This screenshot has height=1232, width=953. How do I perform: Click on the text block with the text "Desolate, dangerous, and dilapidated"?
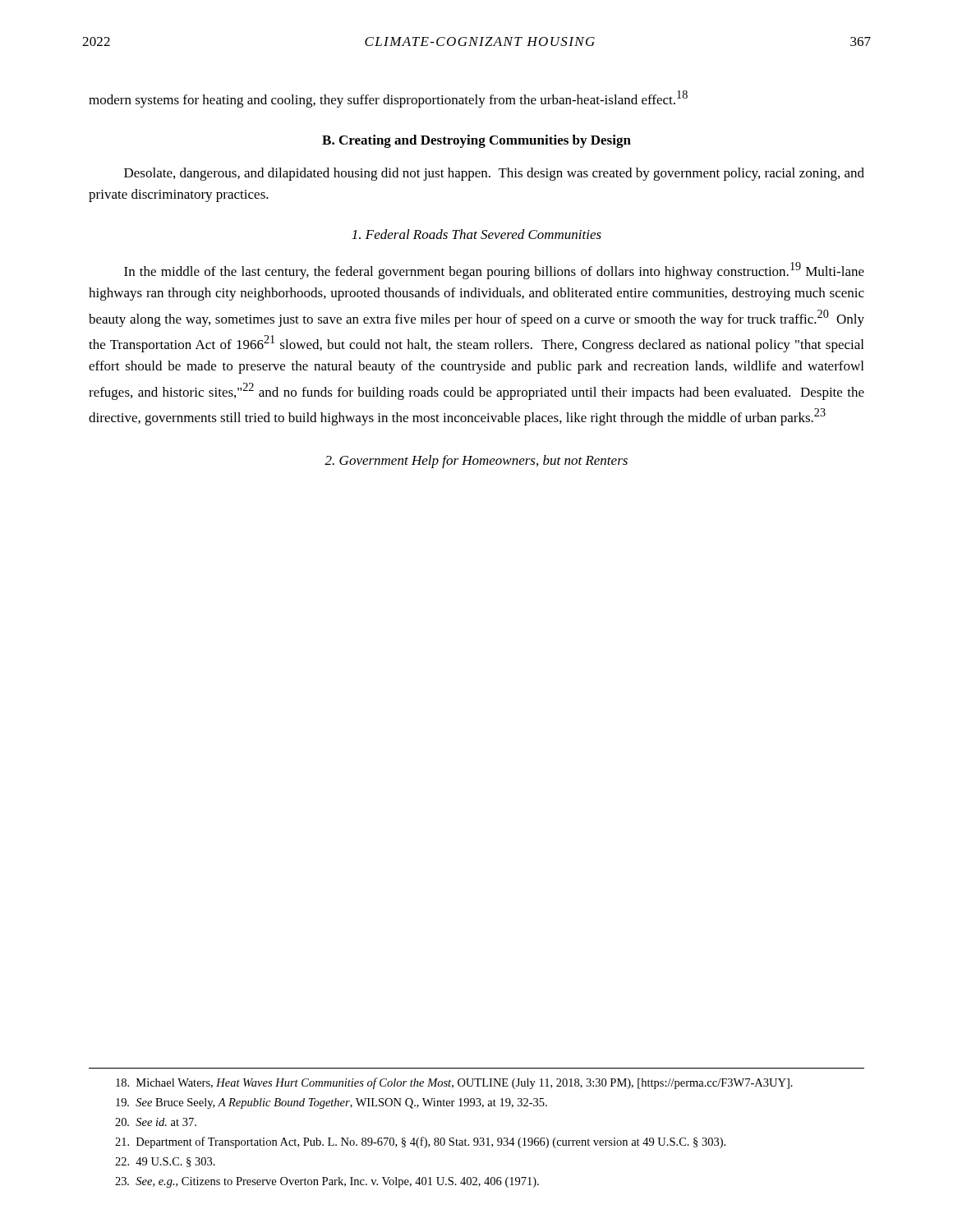pos(476,184)
